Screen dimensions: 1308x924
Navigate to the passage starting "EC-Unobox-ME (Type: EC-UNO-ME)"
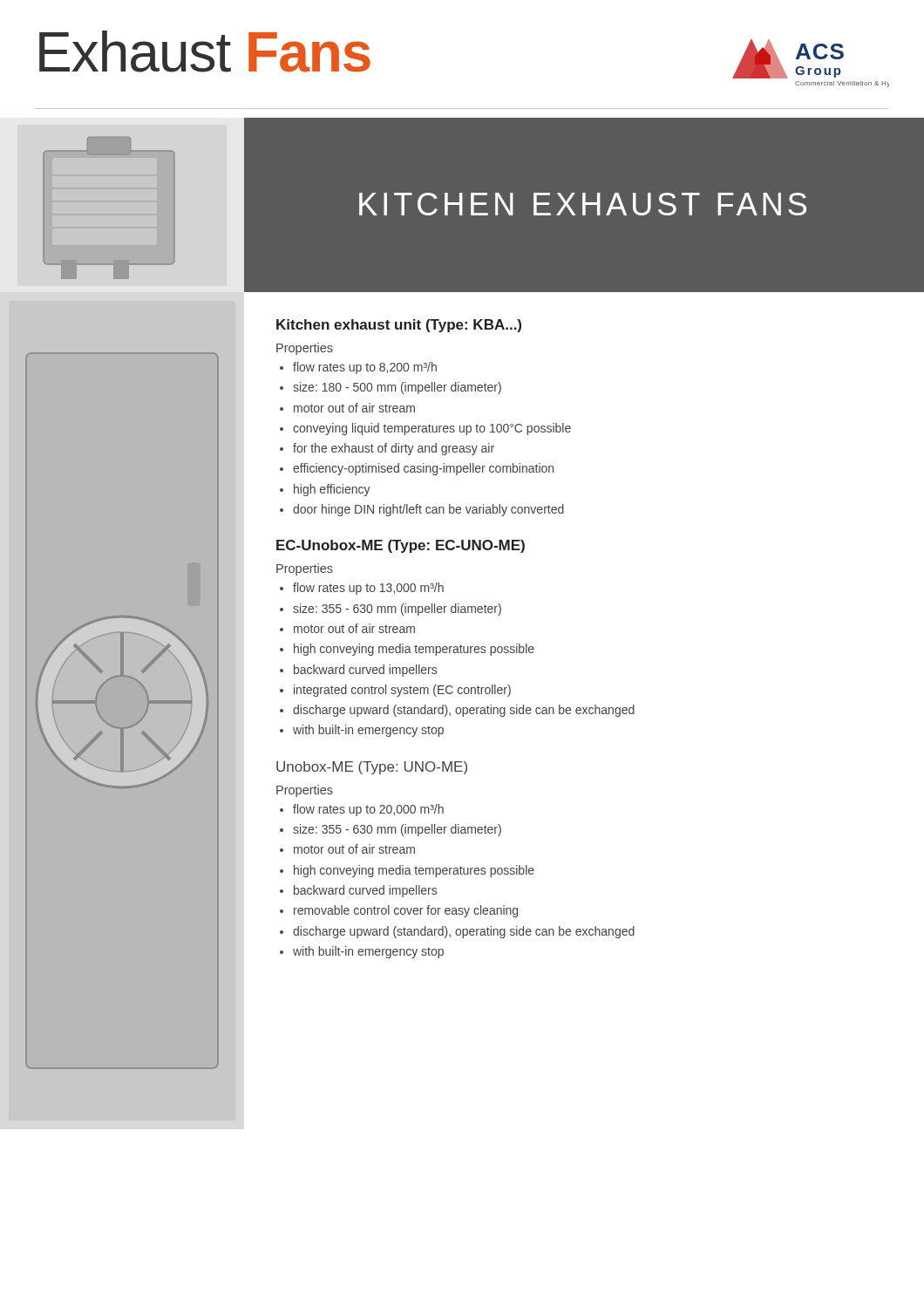(x=400, y=546)
